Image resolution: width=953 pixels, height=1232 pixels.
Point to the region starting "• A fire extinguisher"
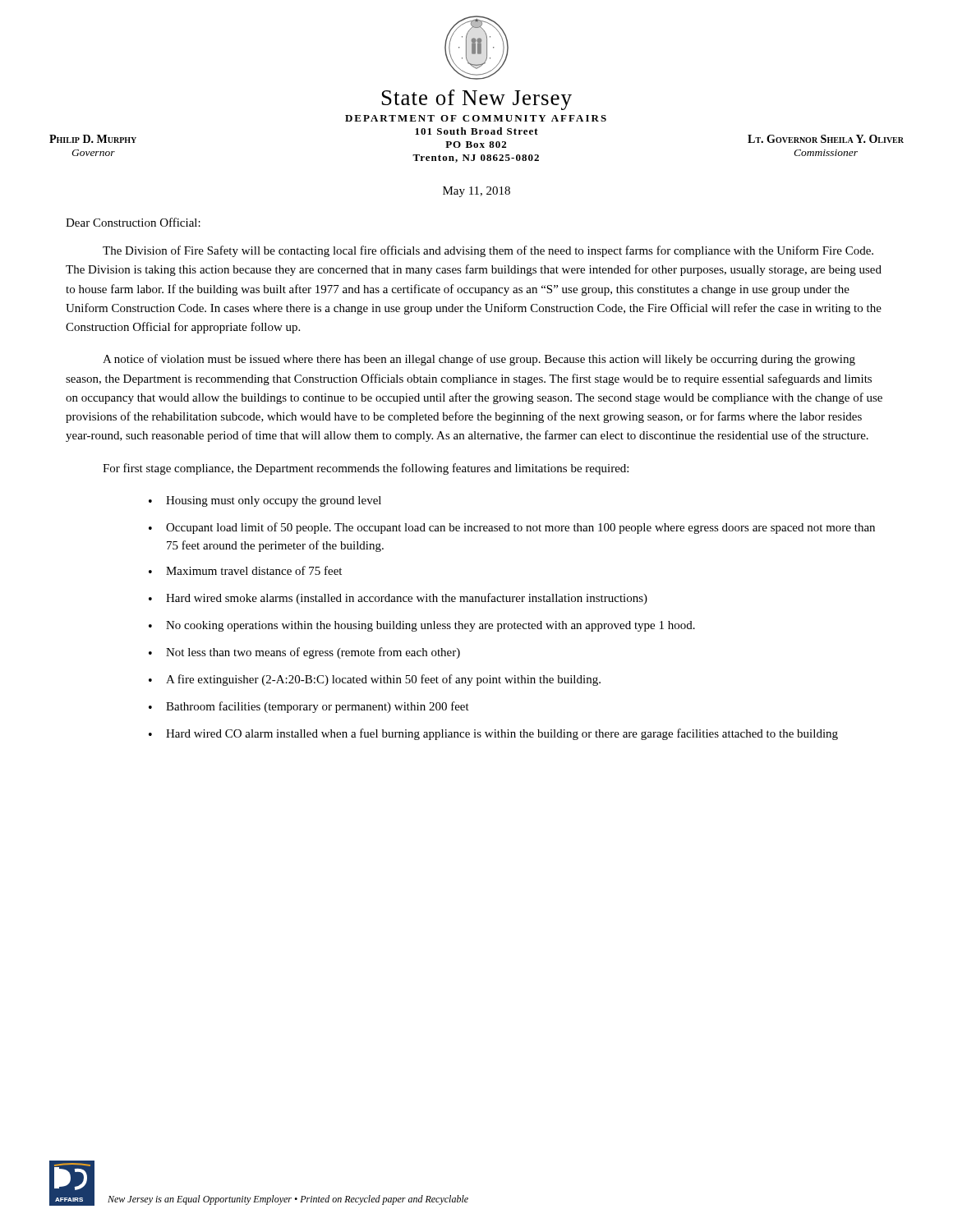tap(518, 680)
